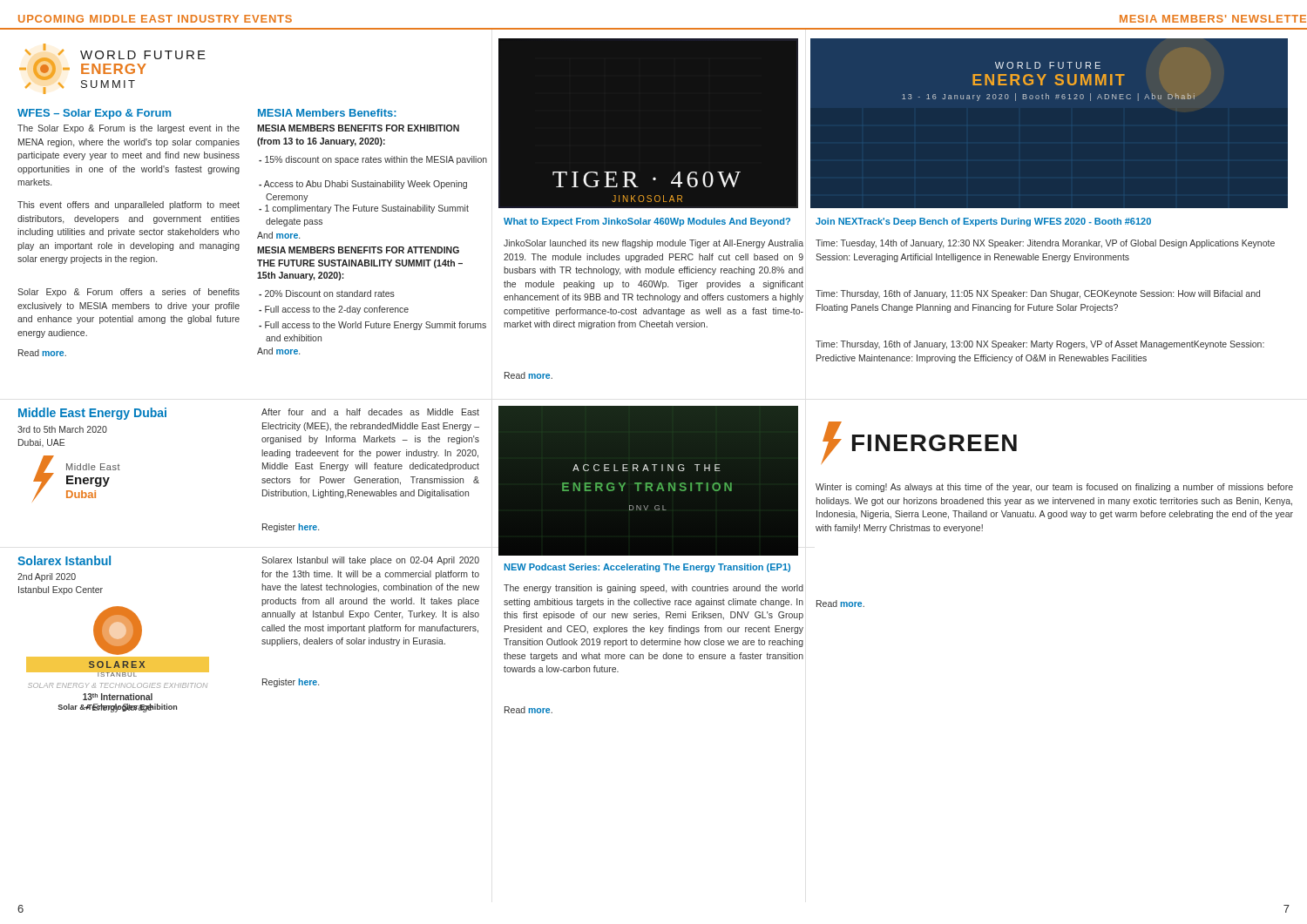Screen dimensions: 924x1307
Task: Click on the section header that reads "Middle East Energy Dubai"
Action: (x=92, y=413)
